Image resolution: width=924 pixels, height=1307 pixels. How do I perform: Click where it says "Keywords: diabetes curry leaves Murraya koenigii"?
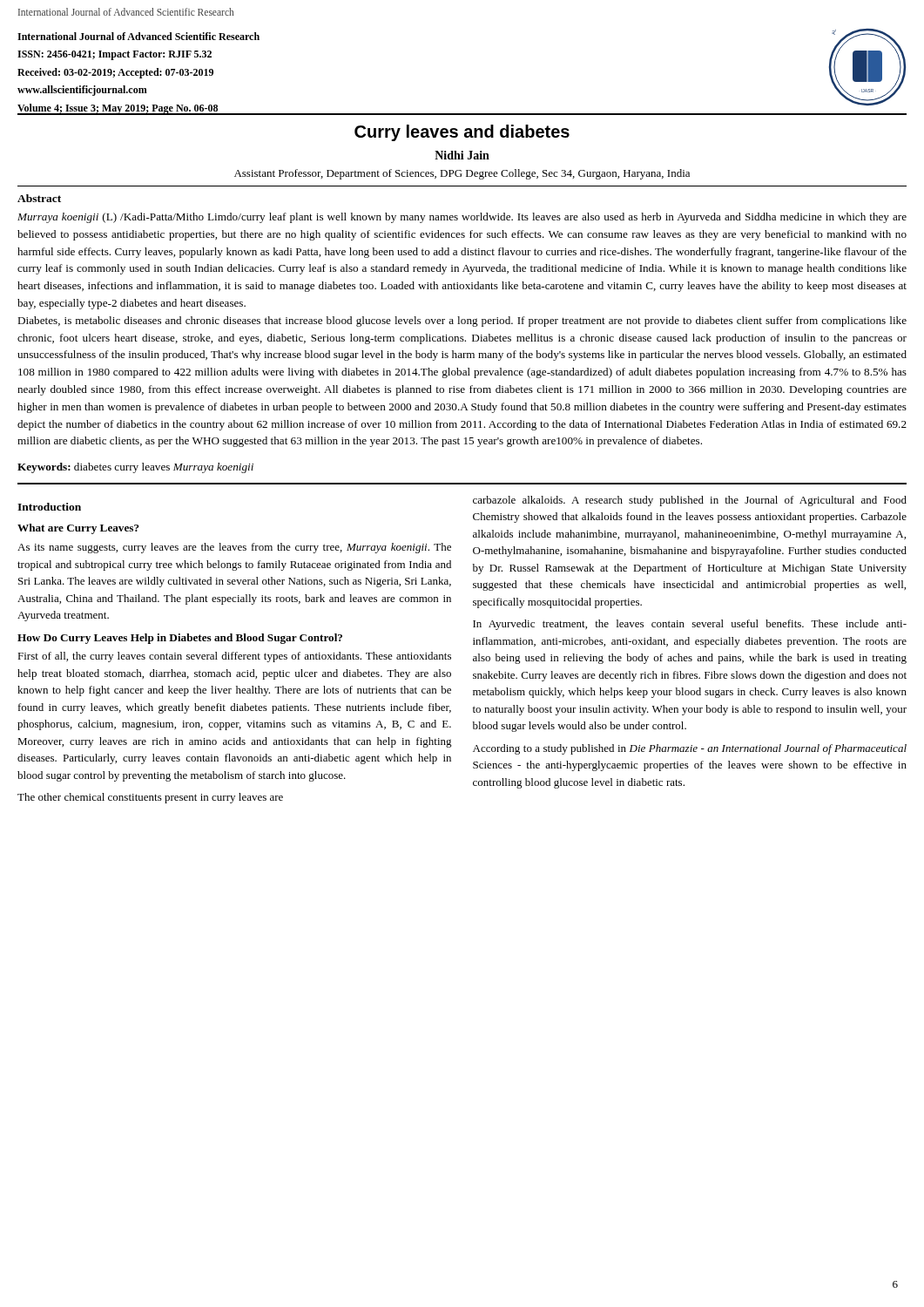coord(136,467)
